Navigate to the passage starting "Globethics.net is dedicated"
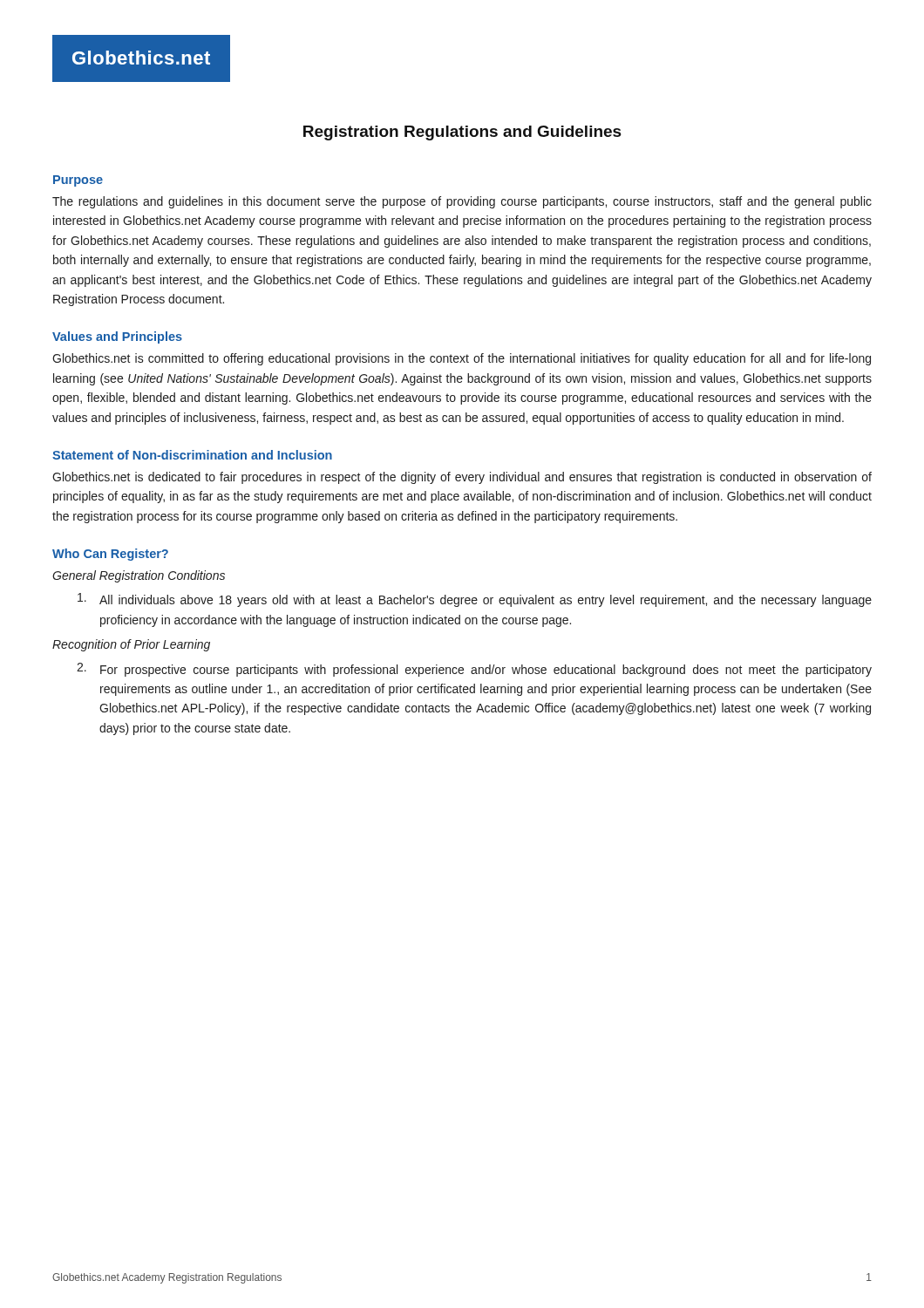This screenshot has width=924, height=1308. click(462, 496)
